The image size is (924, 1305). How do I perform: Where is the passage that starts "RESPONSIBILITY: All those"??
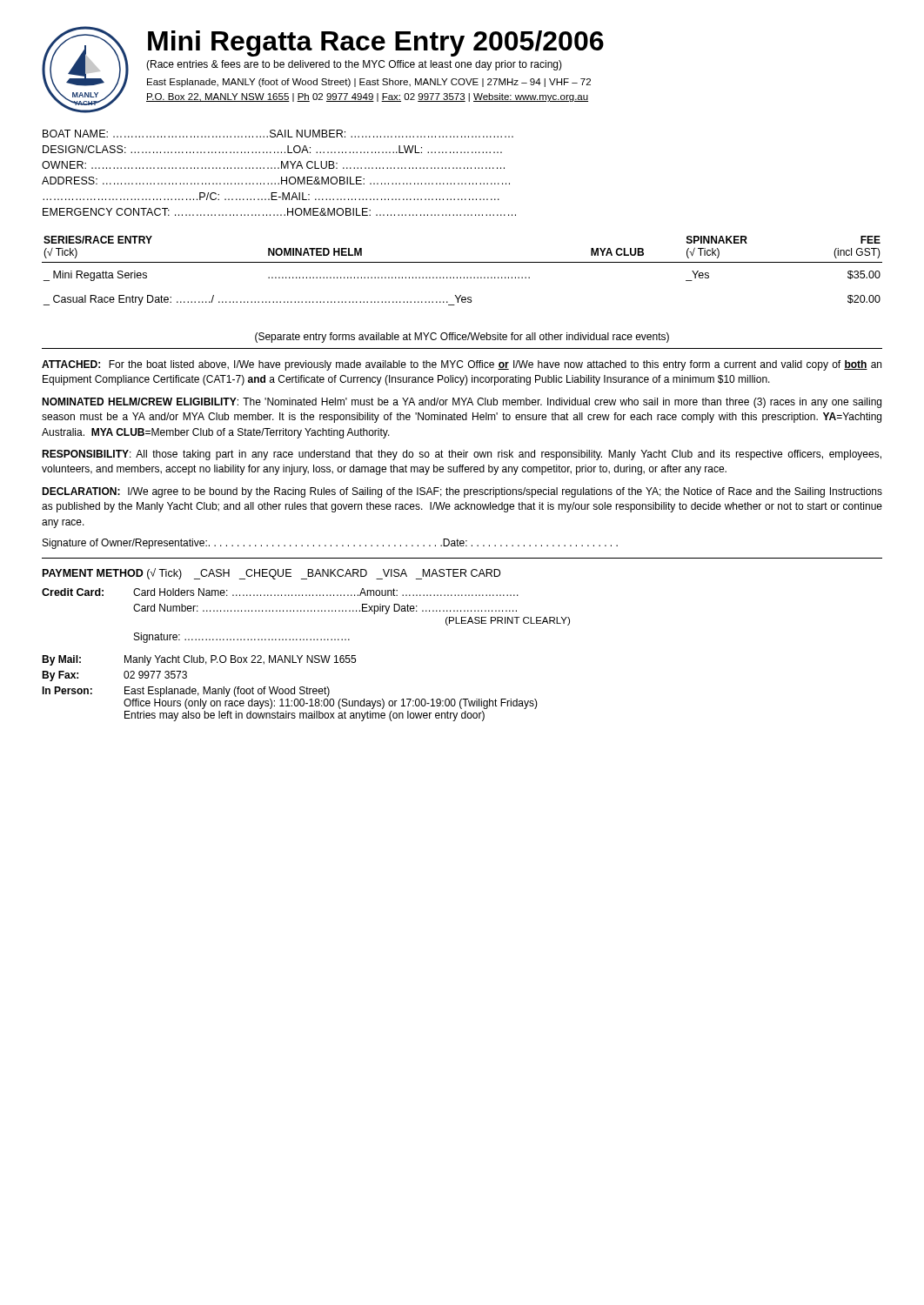click(x=462, y=462)
